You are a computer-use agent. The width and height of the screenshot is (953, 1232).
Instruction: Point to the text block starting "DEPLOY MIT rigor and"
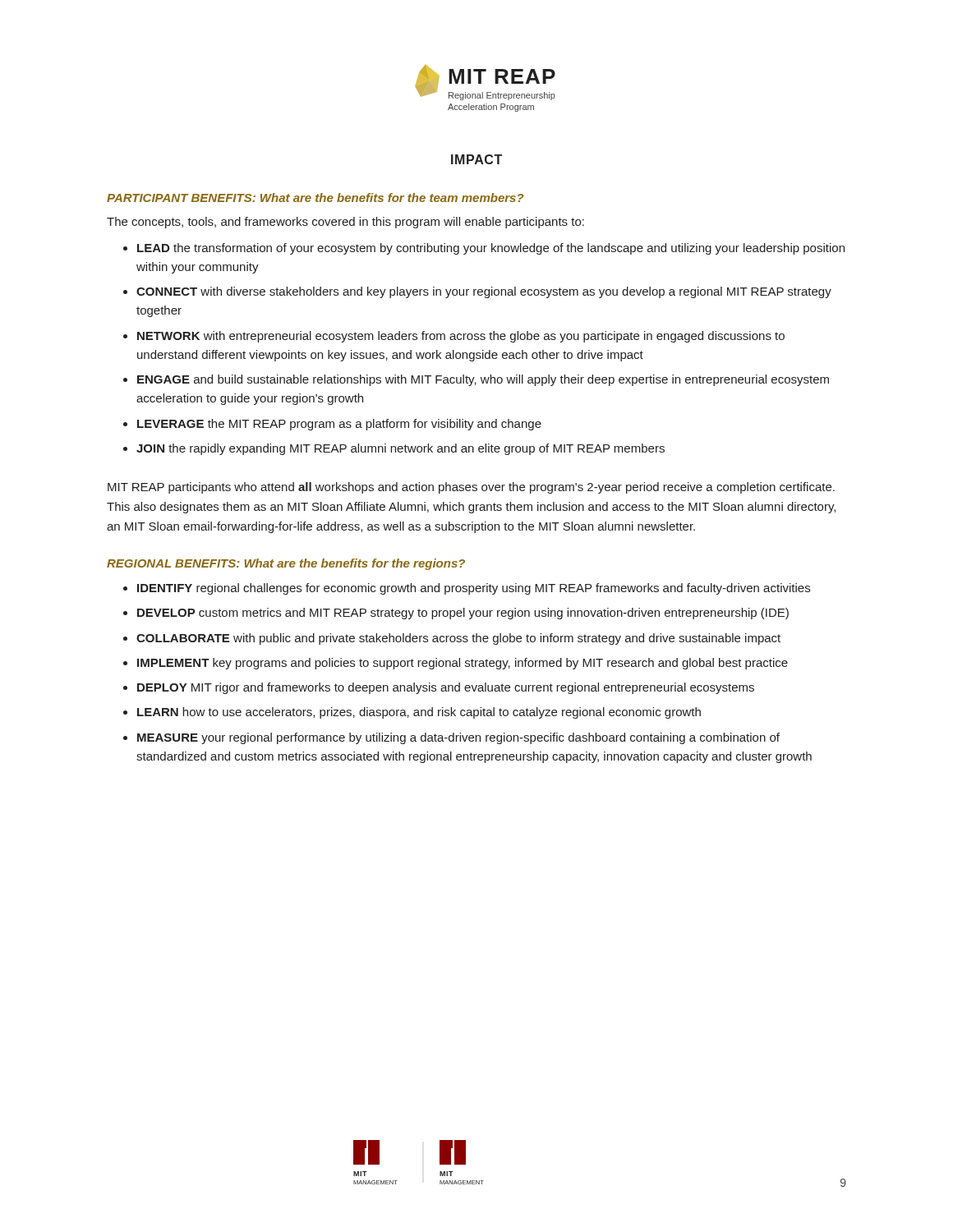[x=446, y=687]
